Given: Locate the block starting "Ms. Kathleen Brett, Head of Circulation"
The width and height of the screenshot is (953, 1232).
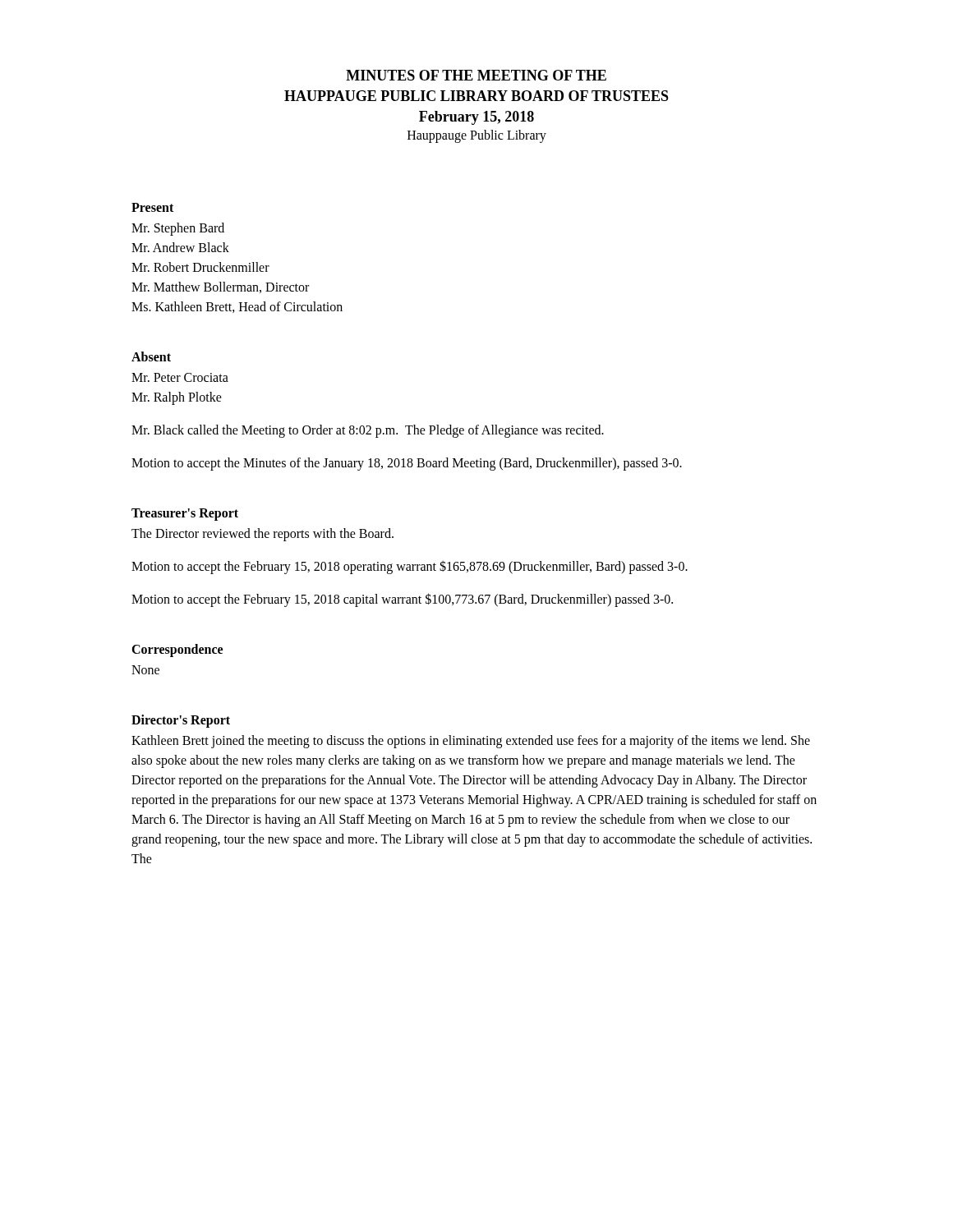Looking at the screenshot, I should point(237,306).
